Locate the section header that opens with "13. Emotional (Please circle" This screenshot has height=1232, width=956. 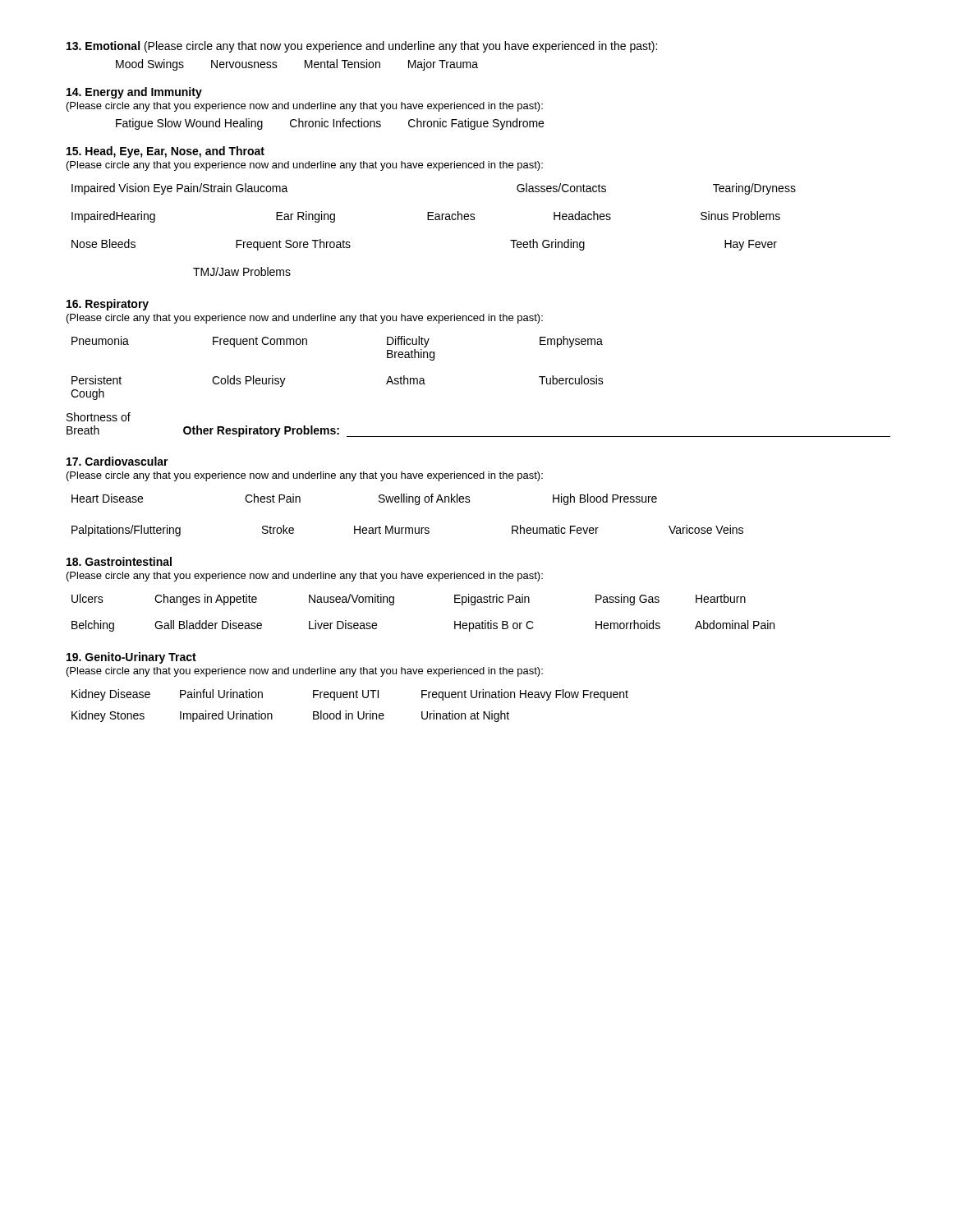point(362,46)
